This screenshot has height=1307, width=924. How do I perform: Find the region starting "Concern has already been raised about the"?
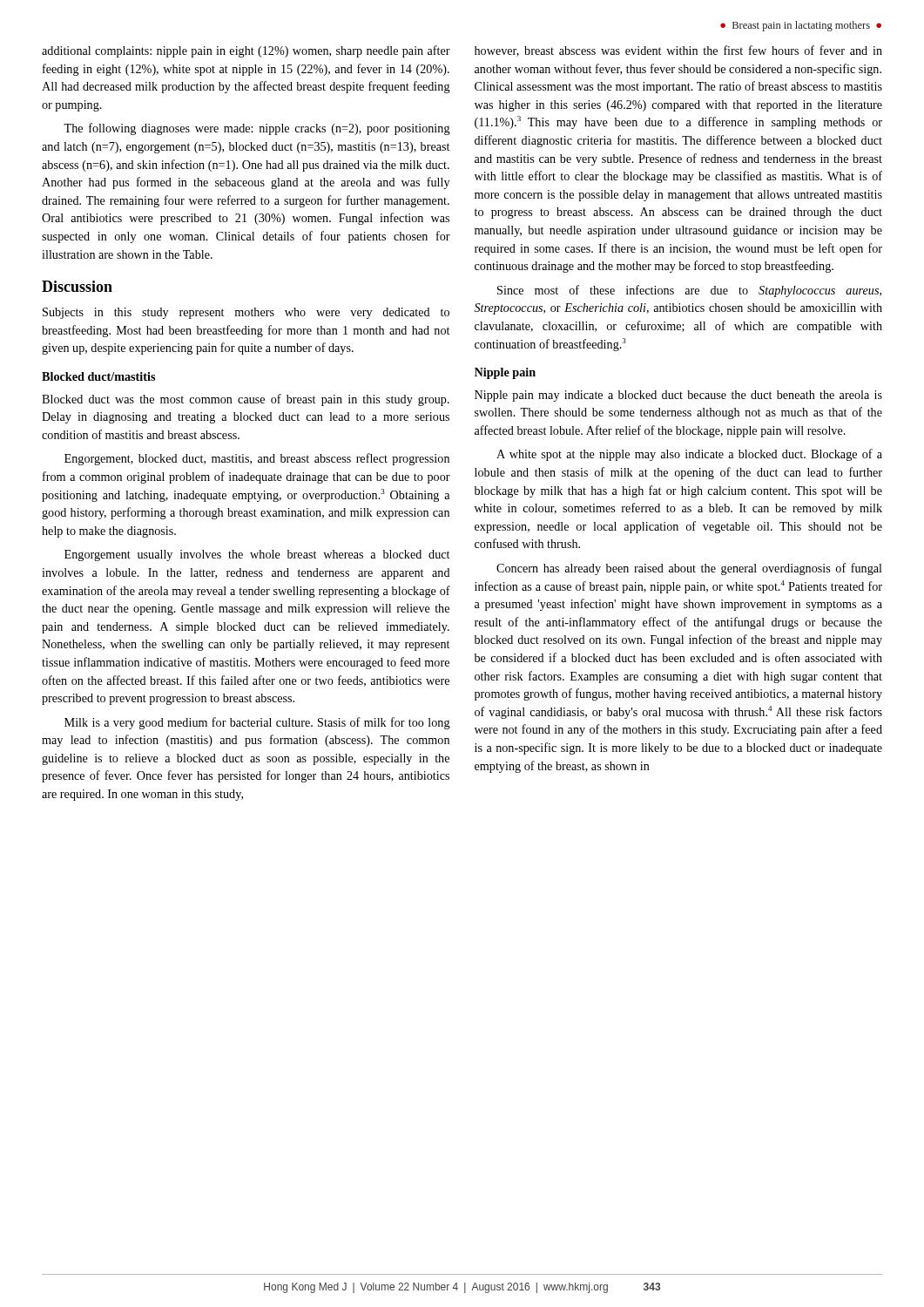point(678,667)
